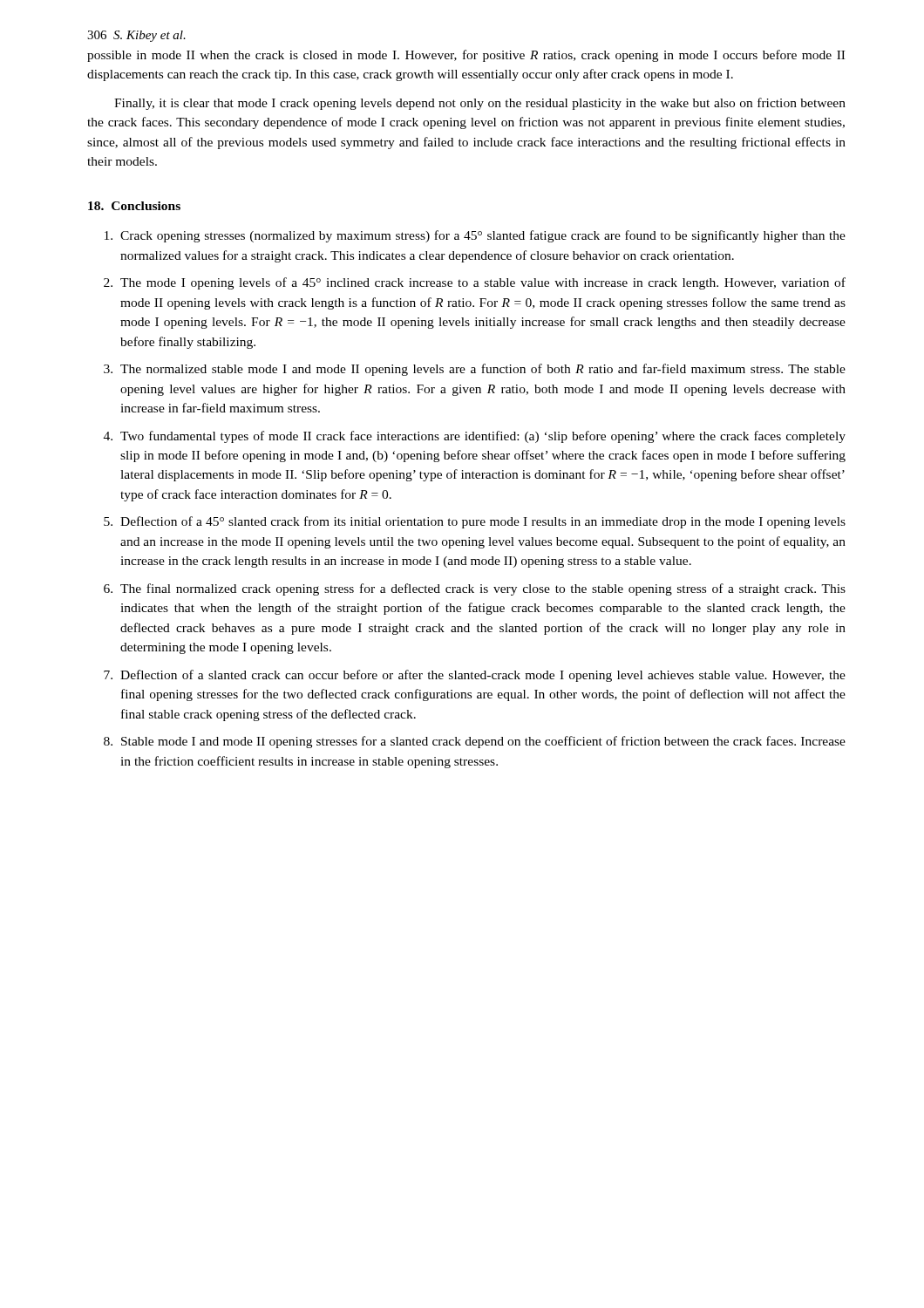This screenshot has height=1308, width=924.
Task: Click on the list item that says "6. The final normalized crack opening"
Action: 466,618
